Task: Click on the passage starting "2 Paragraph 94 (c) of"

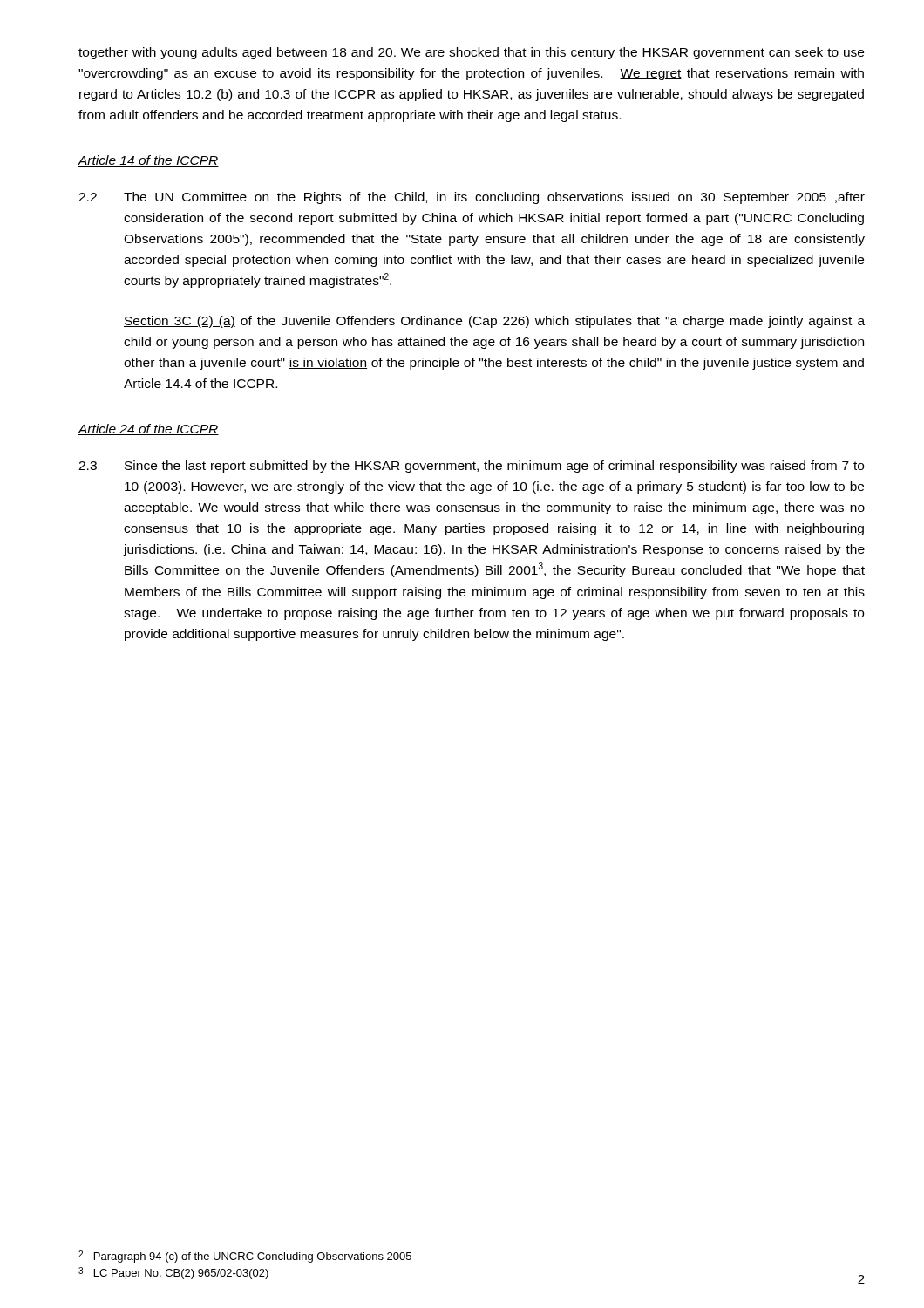Action: click(x=245, y=1257)
